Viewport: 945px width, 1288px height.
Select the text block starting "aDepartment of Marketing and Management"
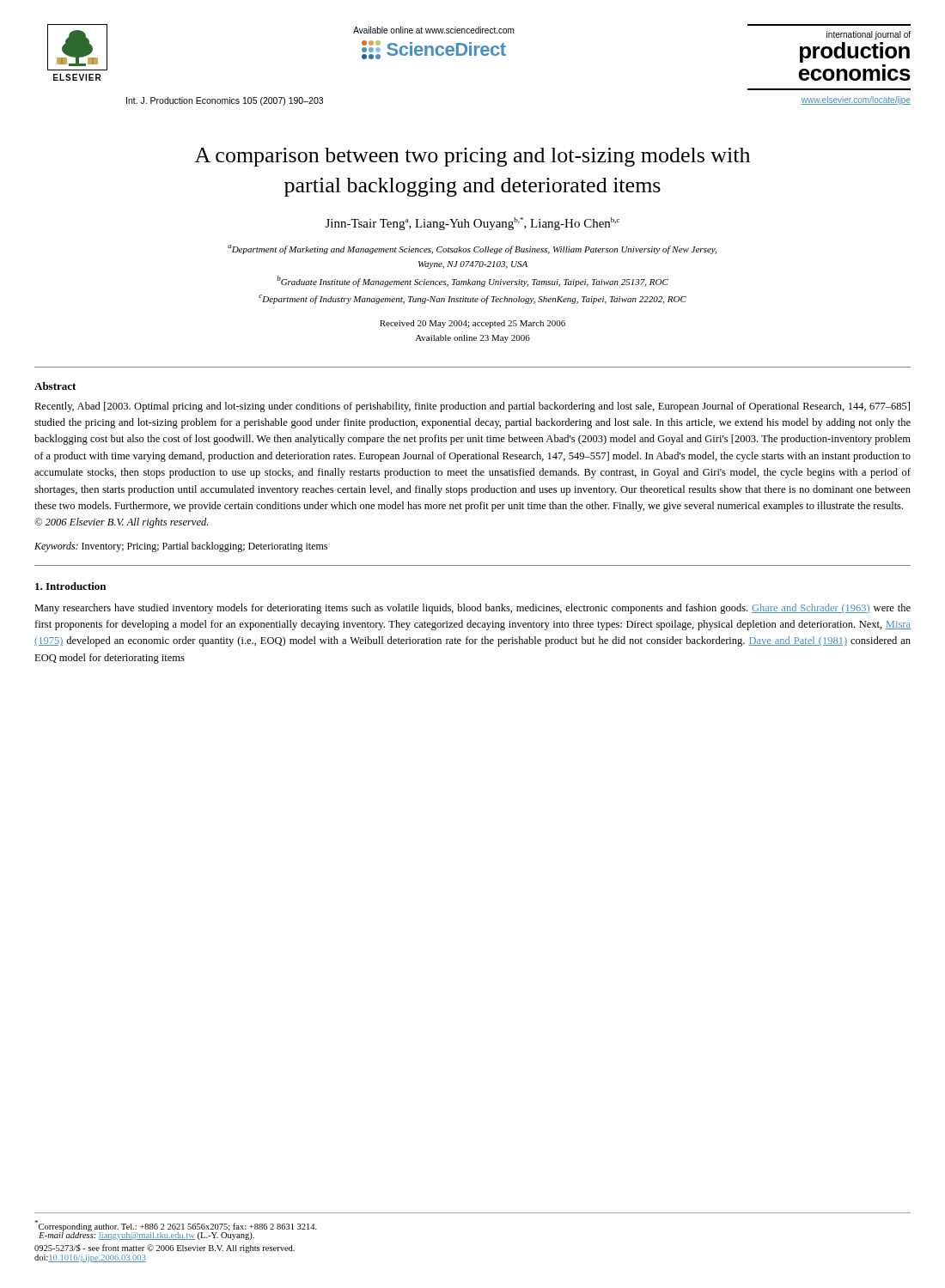472,273
